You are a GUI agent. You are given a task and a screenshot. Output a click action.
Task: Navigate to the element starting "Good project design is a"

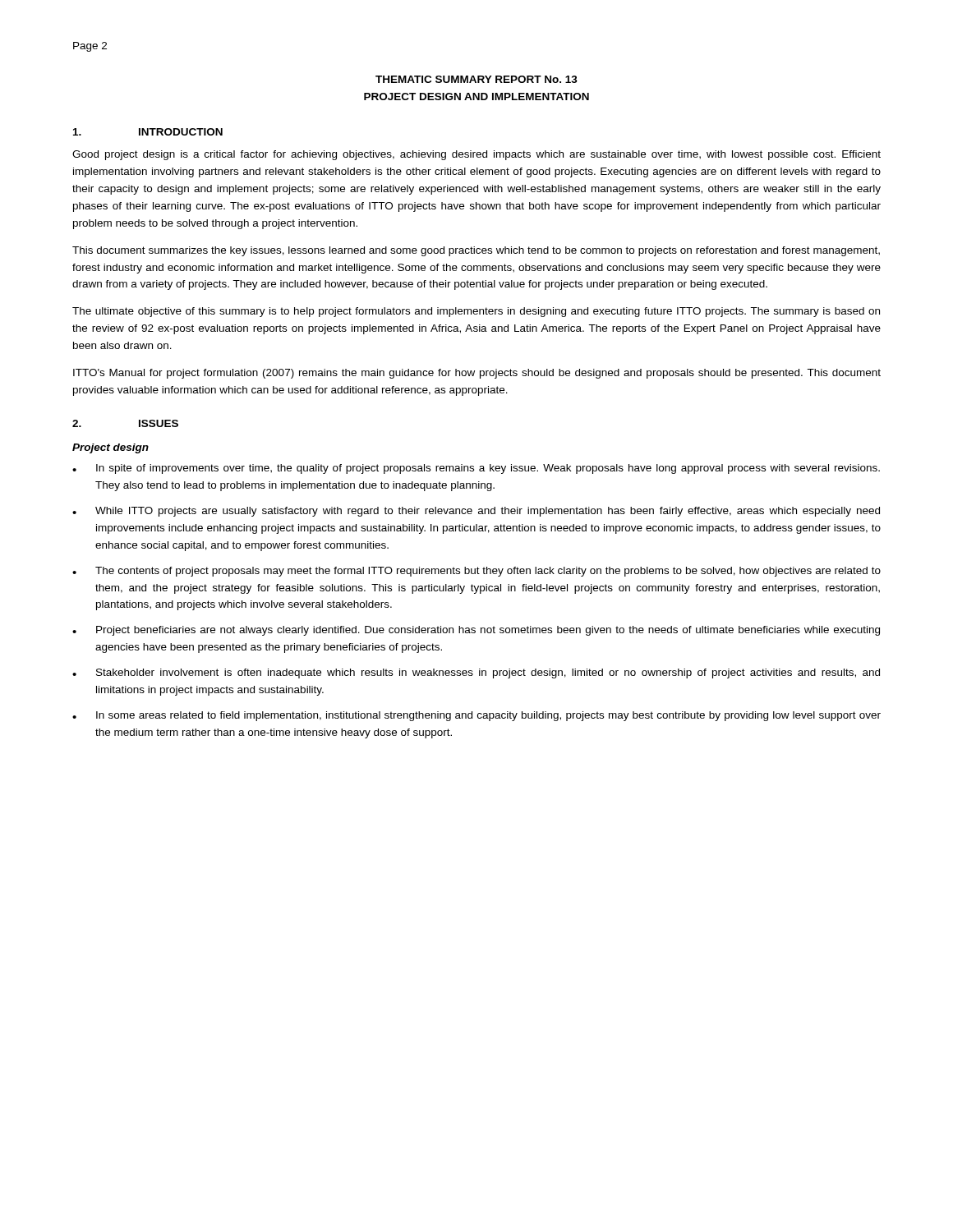(476, 188)
